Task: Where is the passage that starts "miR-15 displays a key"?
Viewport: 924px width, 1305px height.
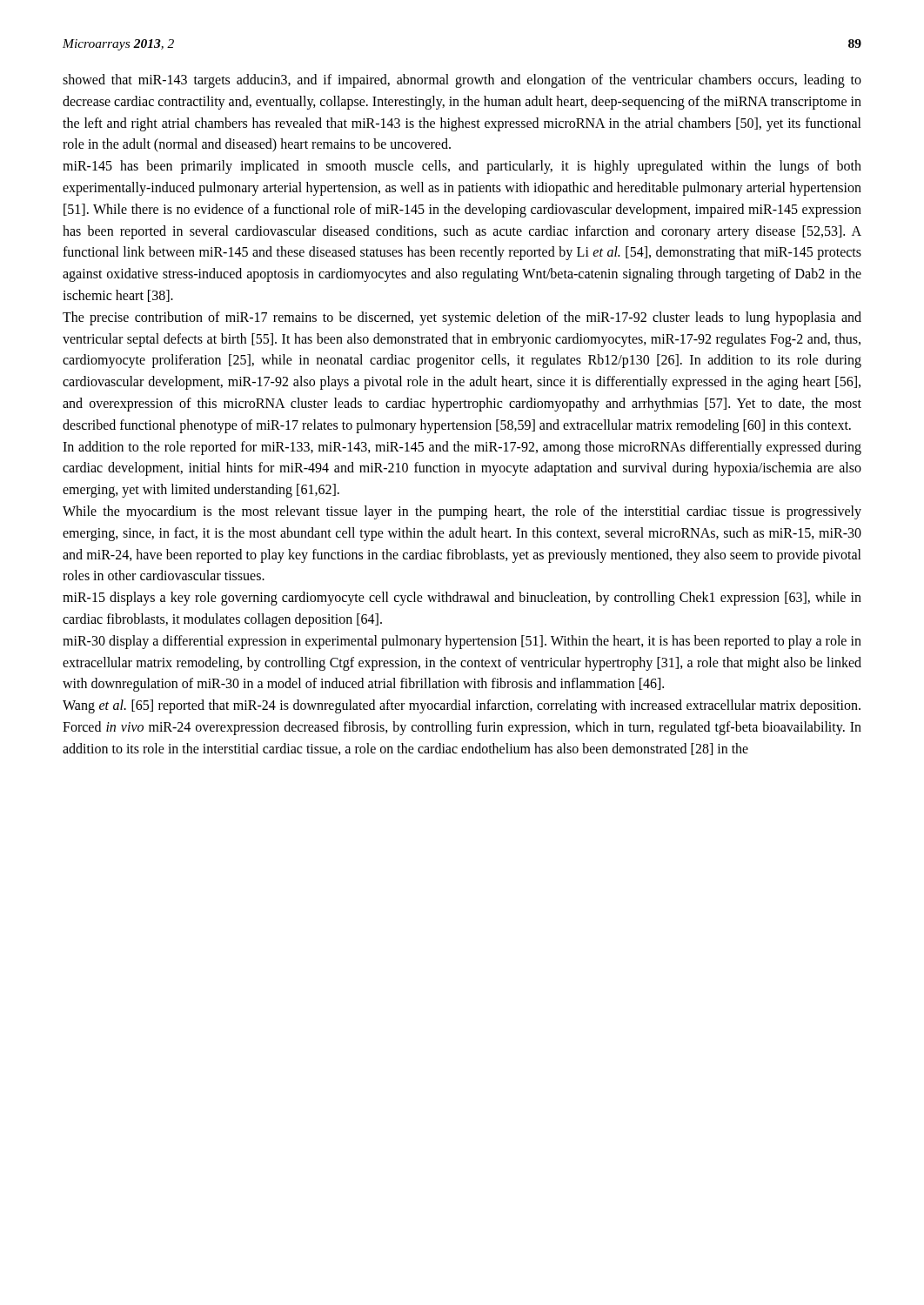Action: pos(462,609)
